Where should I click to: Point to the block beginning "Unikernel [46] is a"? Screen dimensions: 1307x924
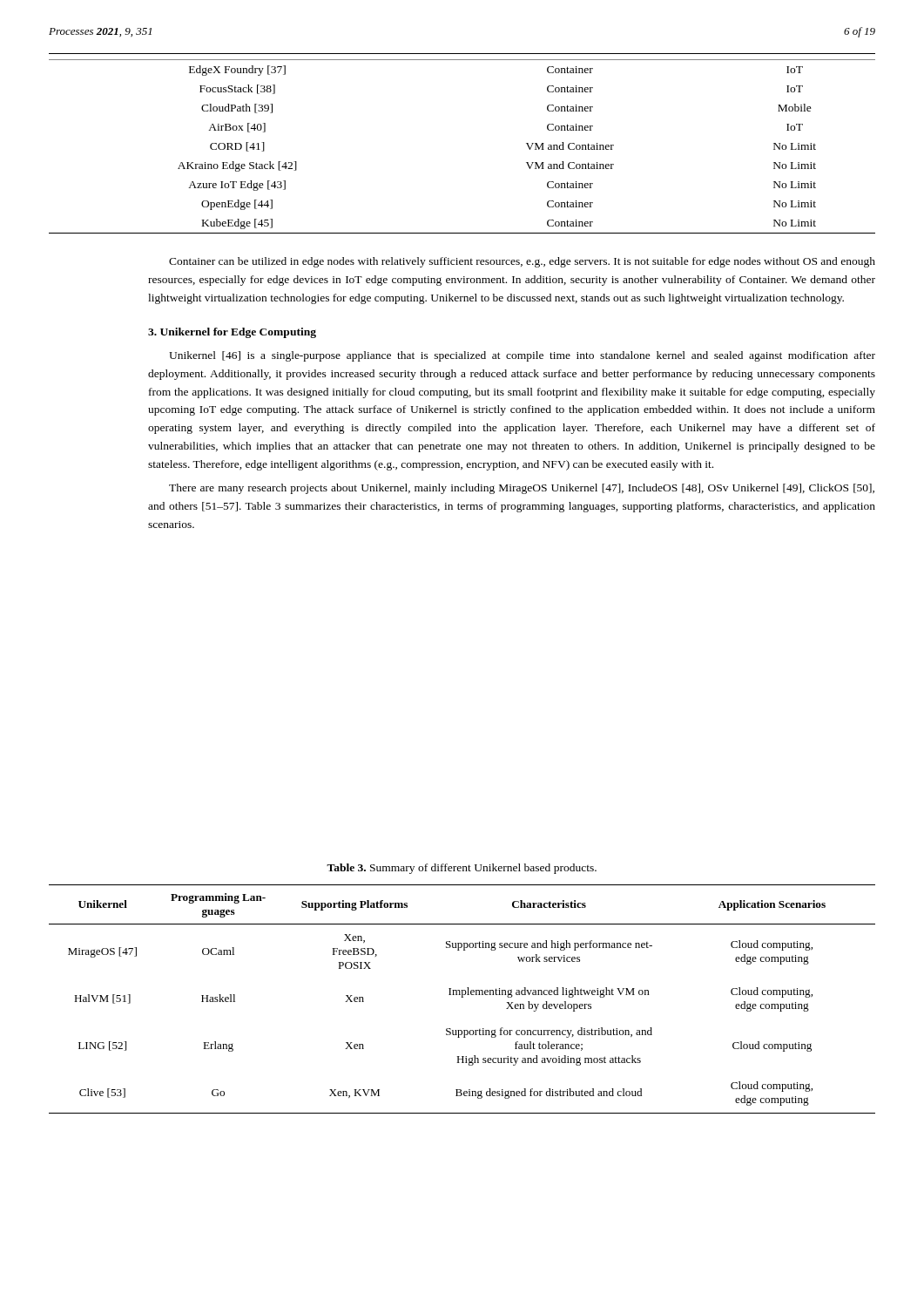(x=512, y=440)
